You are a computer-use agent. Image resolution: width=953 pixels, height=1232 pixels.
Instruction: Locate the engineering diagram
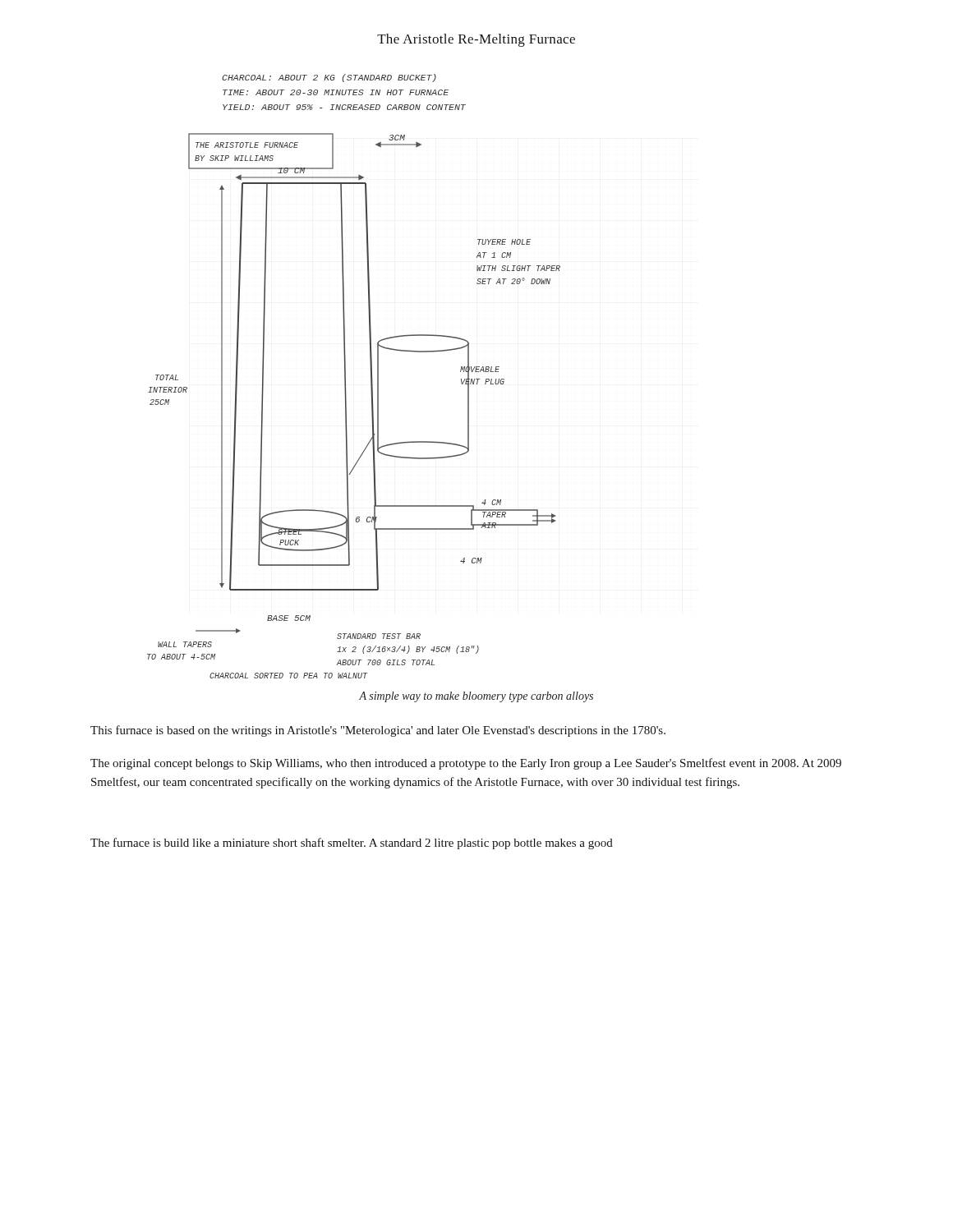click(476, 368)
